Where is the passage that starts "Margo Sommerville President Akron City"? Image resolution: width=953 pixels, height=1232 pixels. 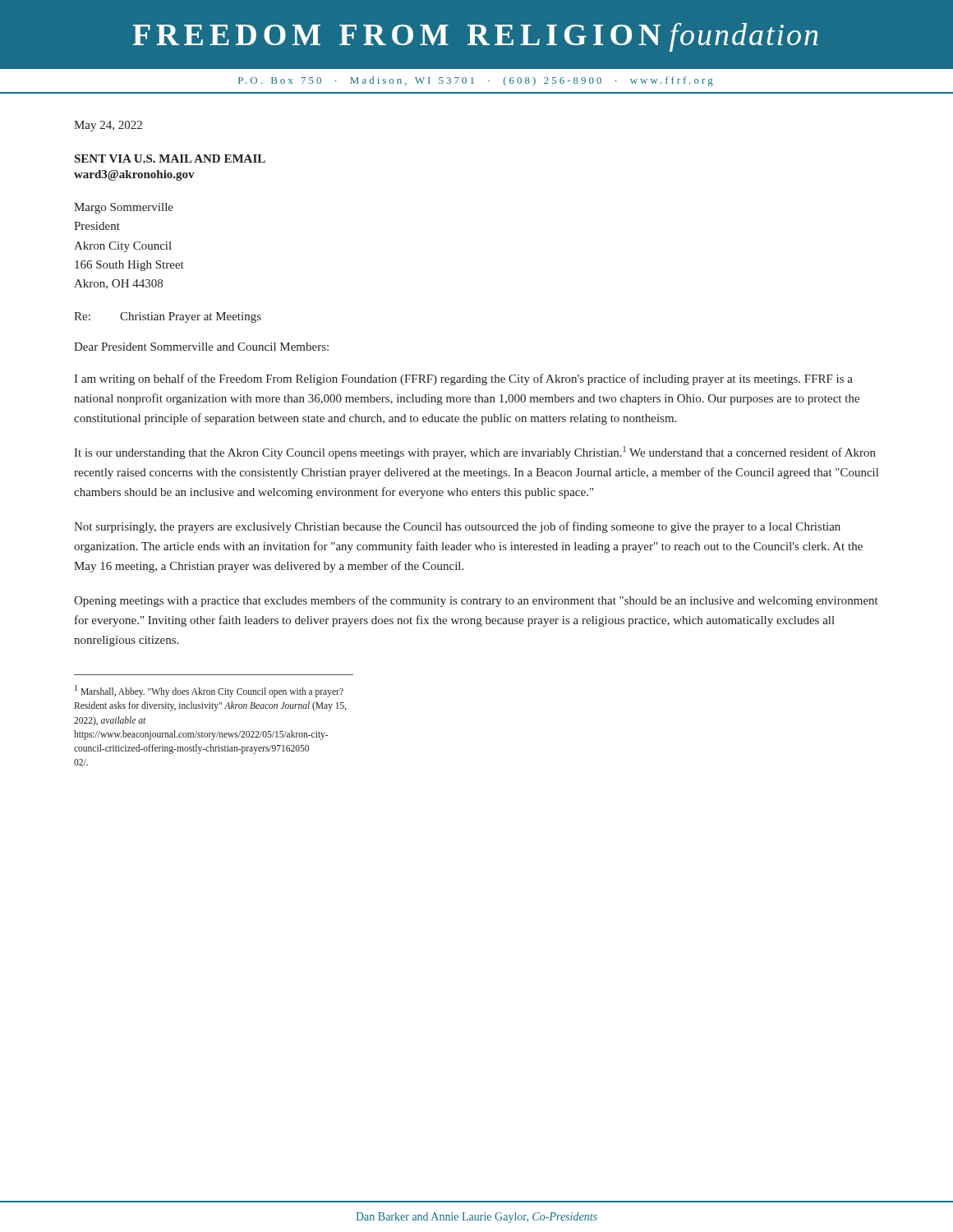(129, 245)
